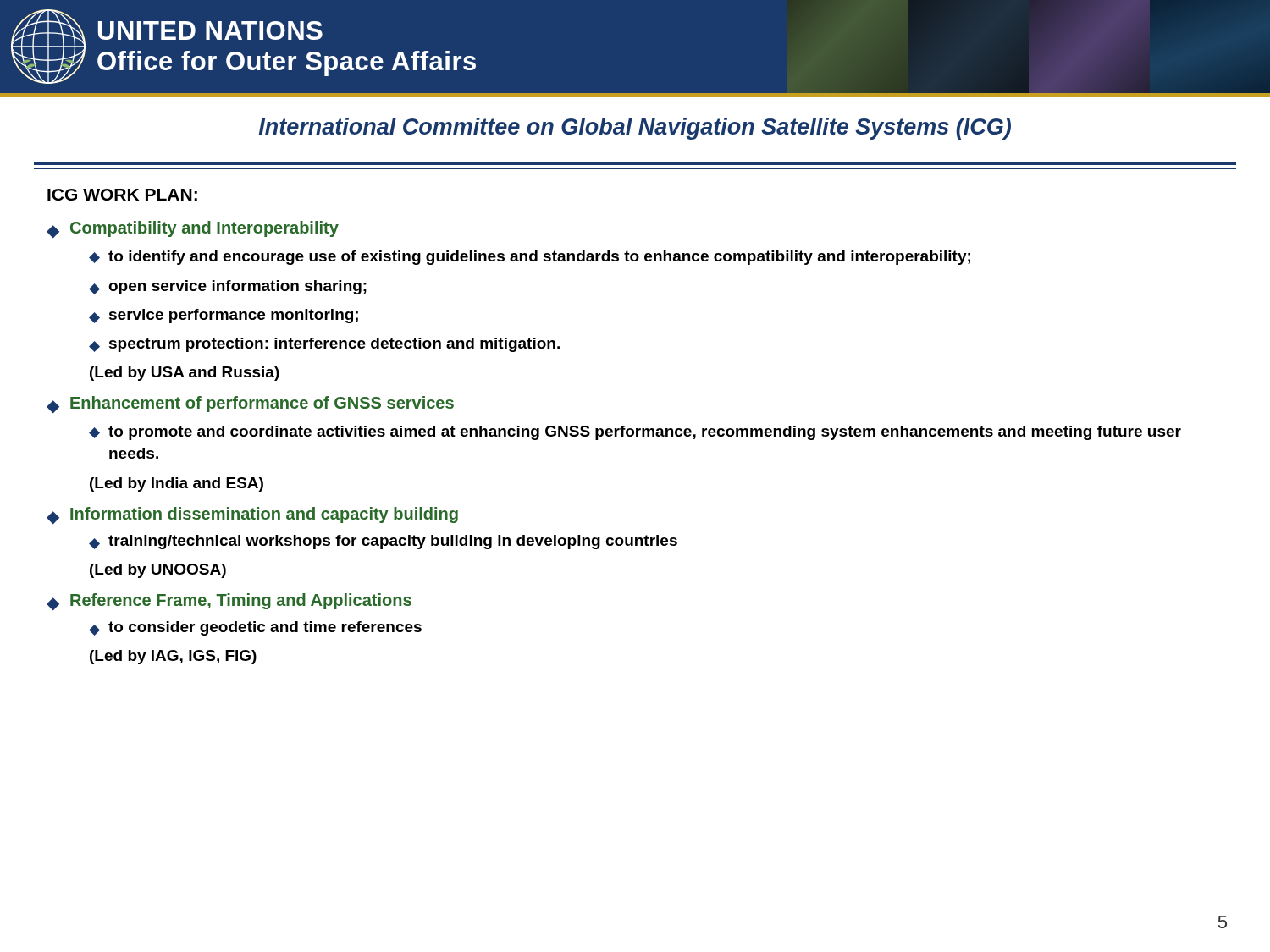Locate the text starting "◆ training/technical workshops for capacity building"

click(x=383, y=541)
